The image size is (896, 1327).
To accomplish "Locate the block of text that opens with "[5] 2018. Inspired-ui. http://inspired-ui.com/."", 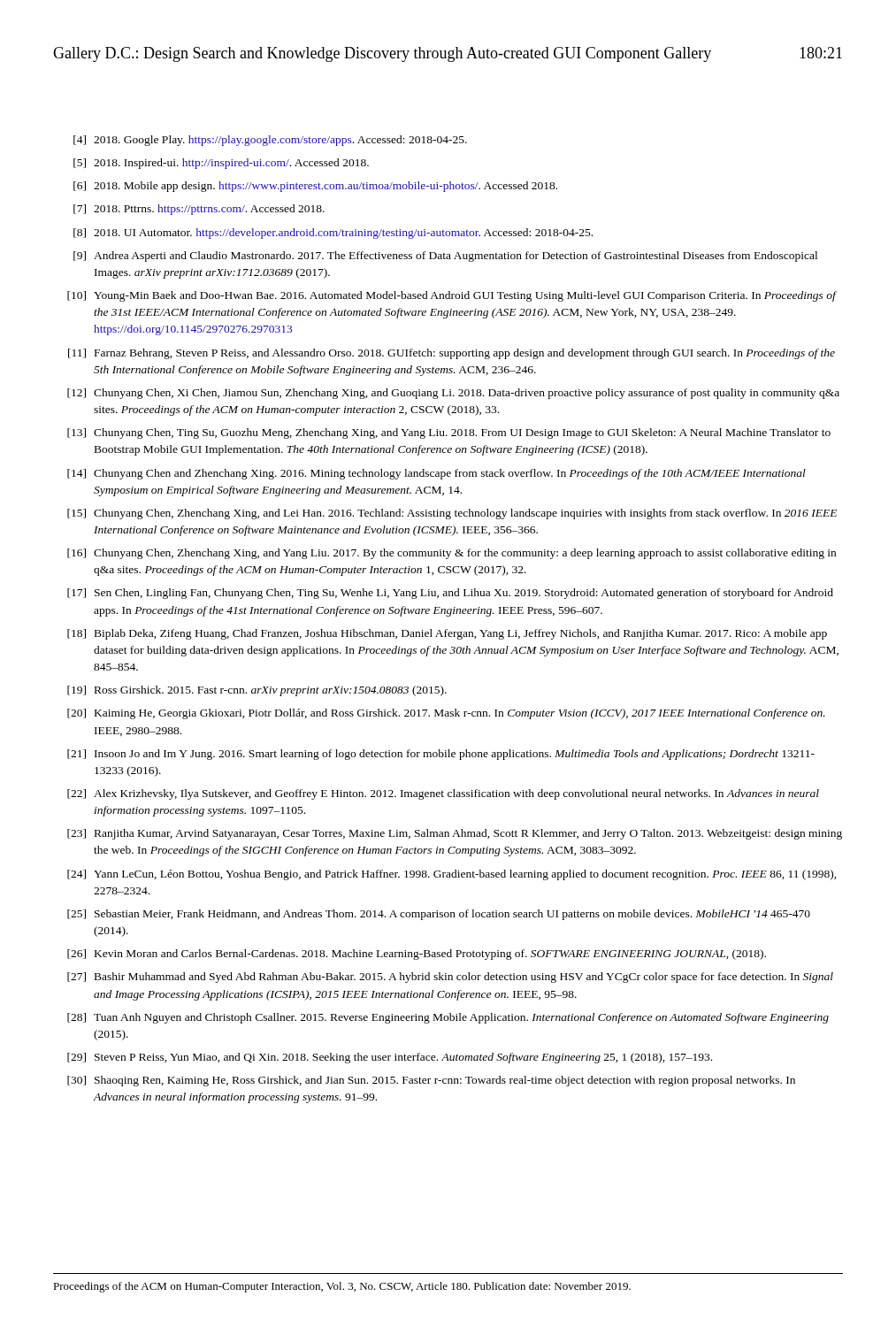I will (221, 164).
